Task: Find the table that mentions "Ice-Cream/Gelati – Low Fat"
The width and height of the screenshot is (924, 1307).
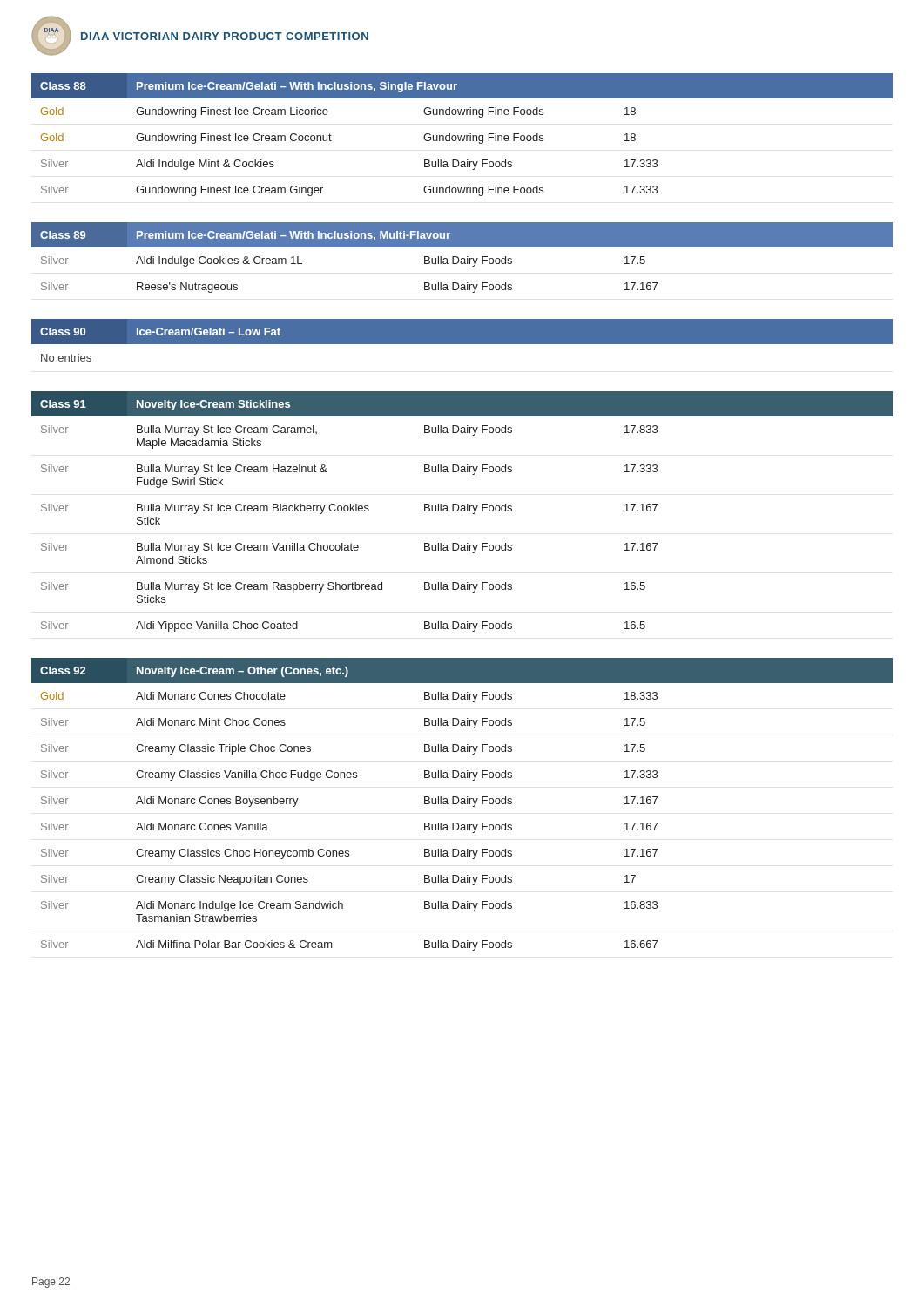Action: click(462, 346)
